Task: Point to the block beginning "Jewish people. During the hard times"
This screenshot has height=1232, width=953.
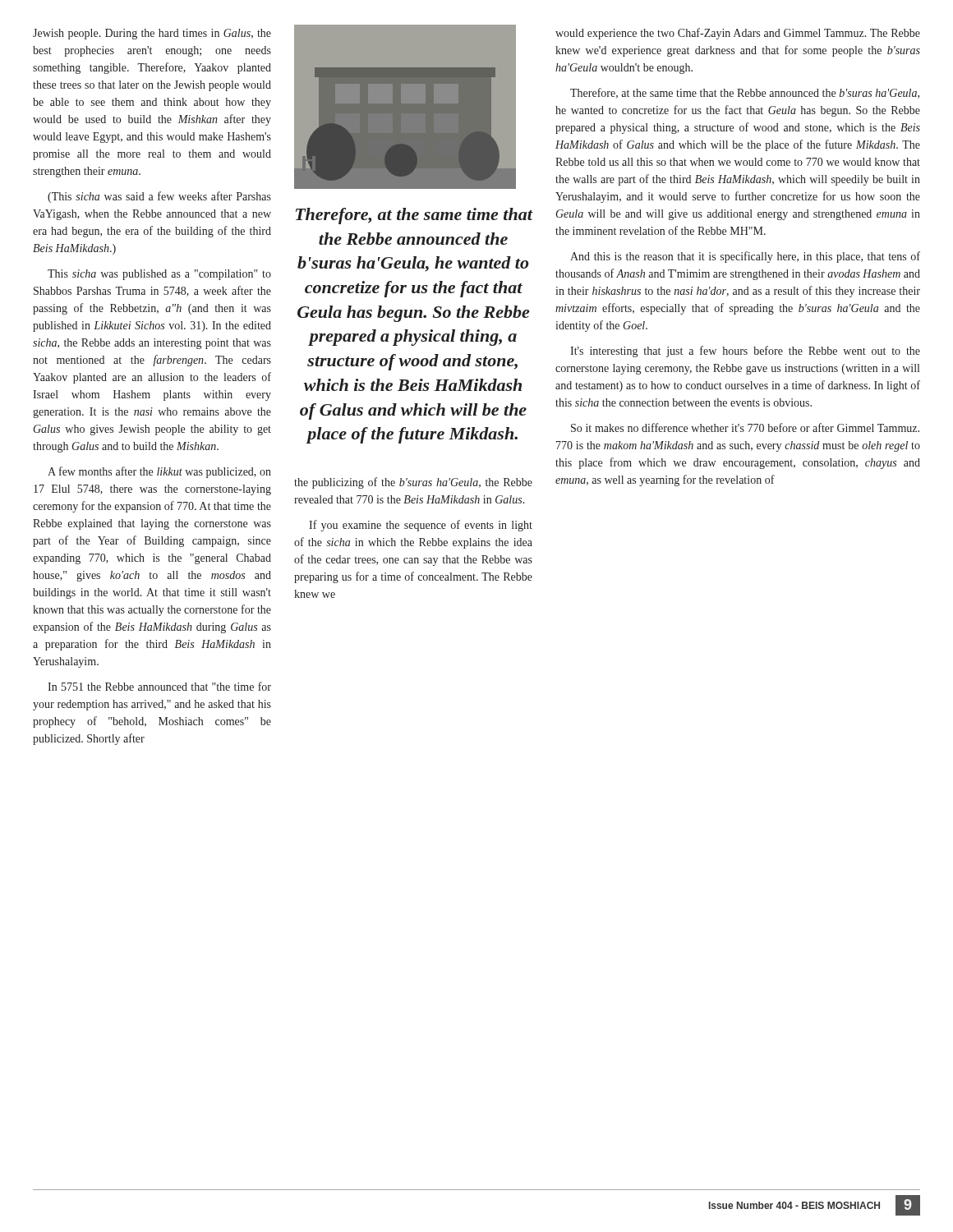Action: click(152, 386)
